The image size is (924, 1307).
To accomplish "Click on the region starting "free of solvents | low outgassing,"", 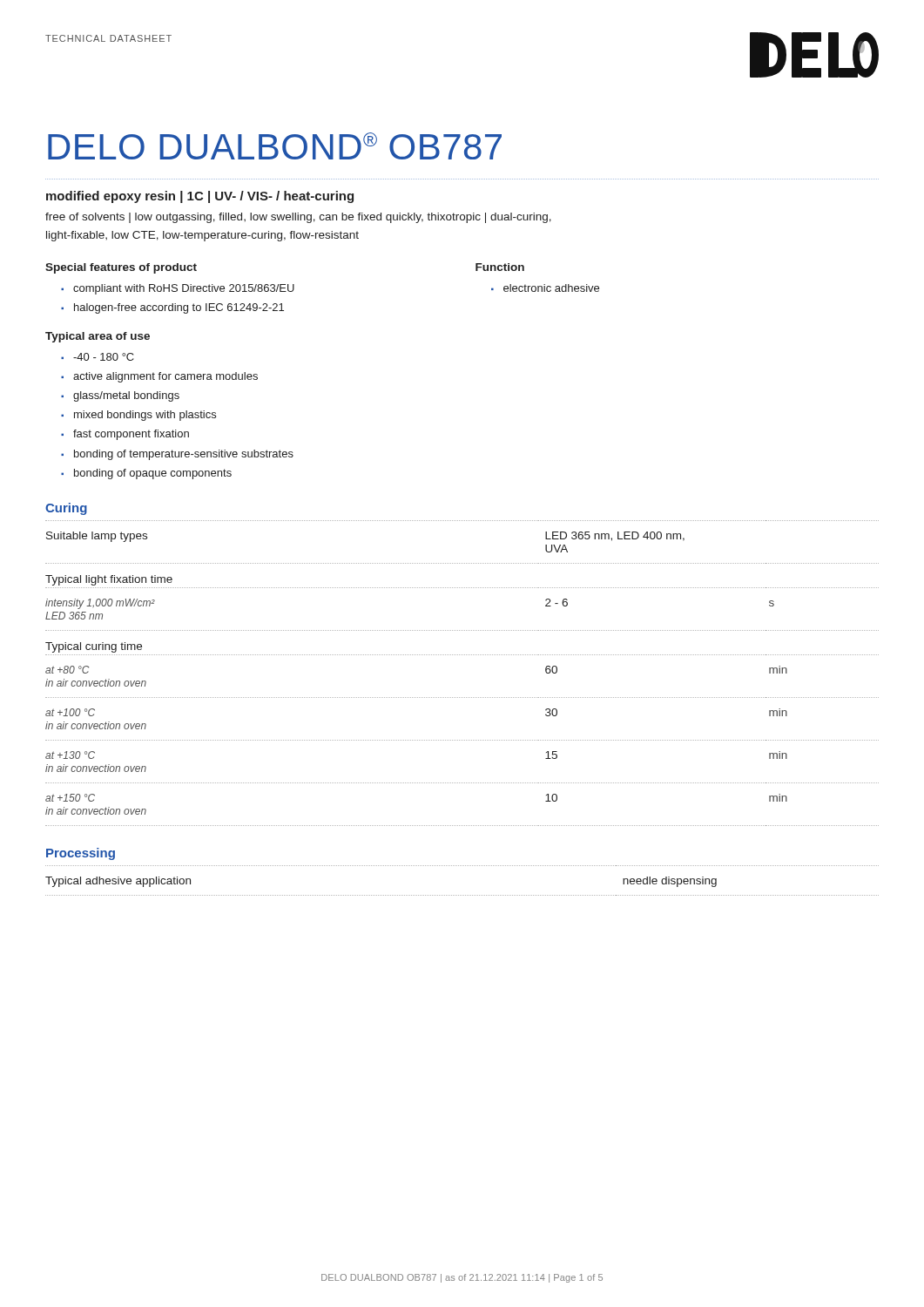I will point(462,226).
